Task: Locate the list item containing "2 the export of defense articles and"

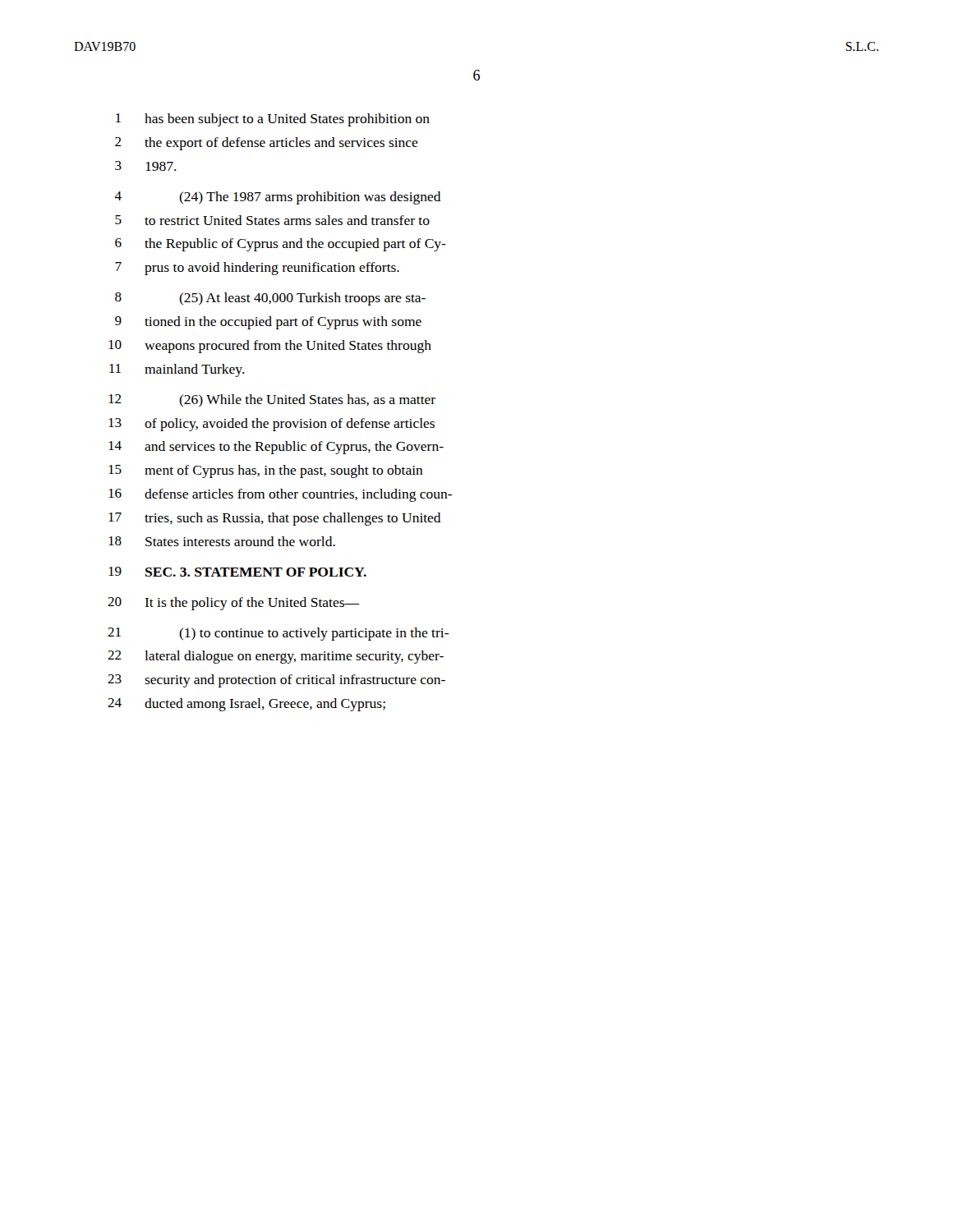Action: 267,144
